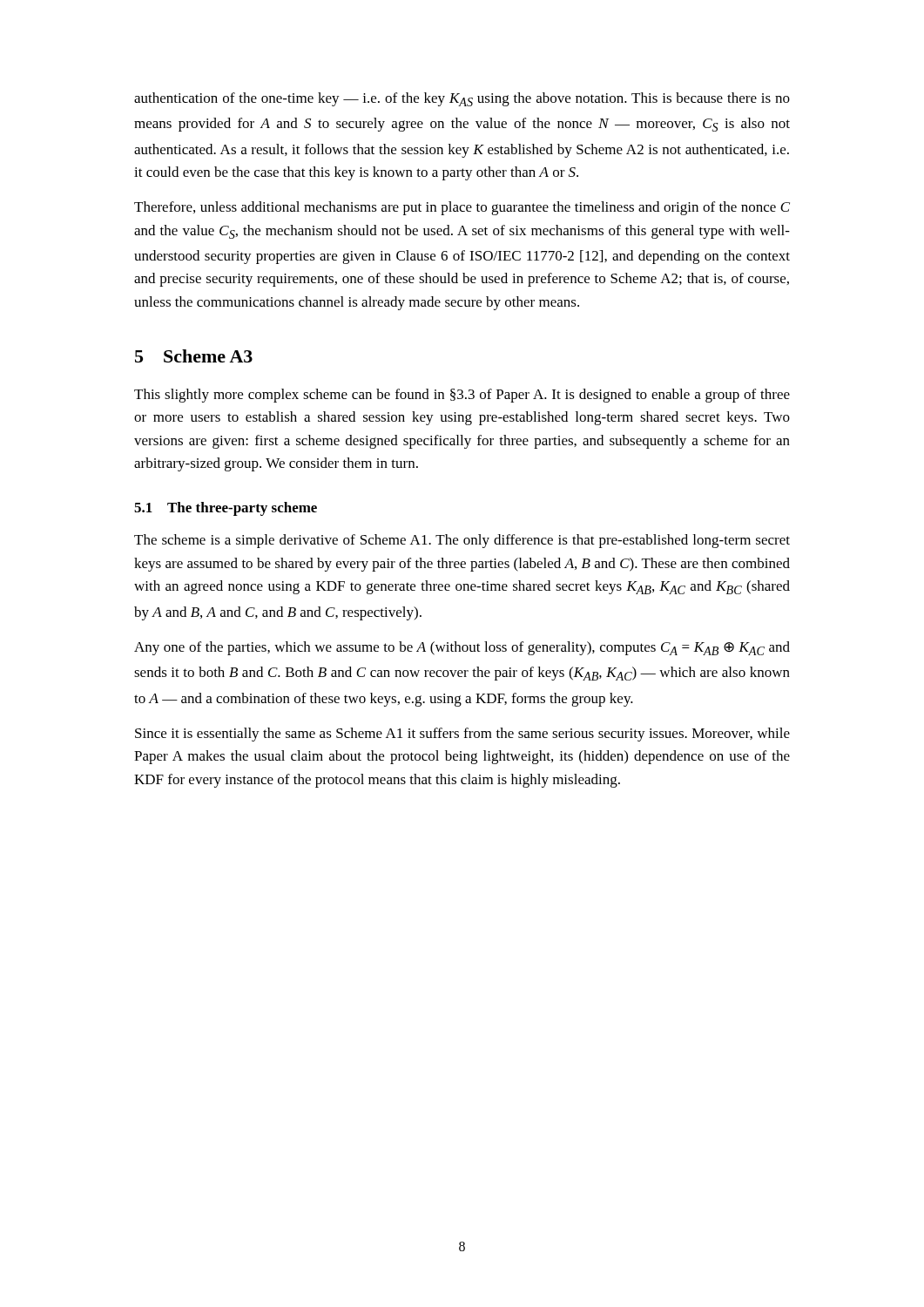Locate the section header that reads "5.1 The three-party scheme"
Screen dimensions: 1307x924
click(226, 509)
